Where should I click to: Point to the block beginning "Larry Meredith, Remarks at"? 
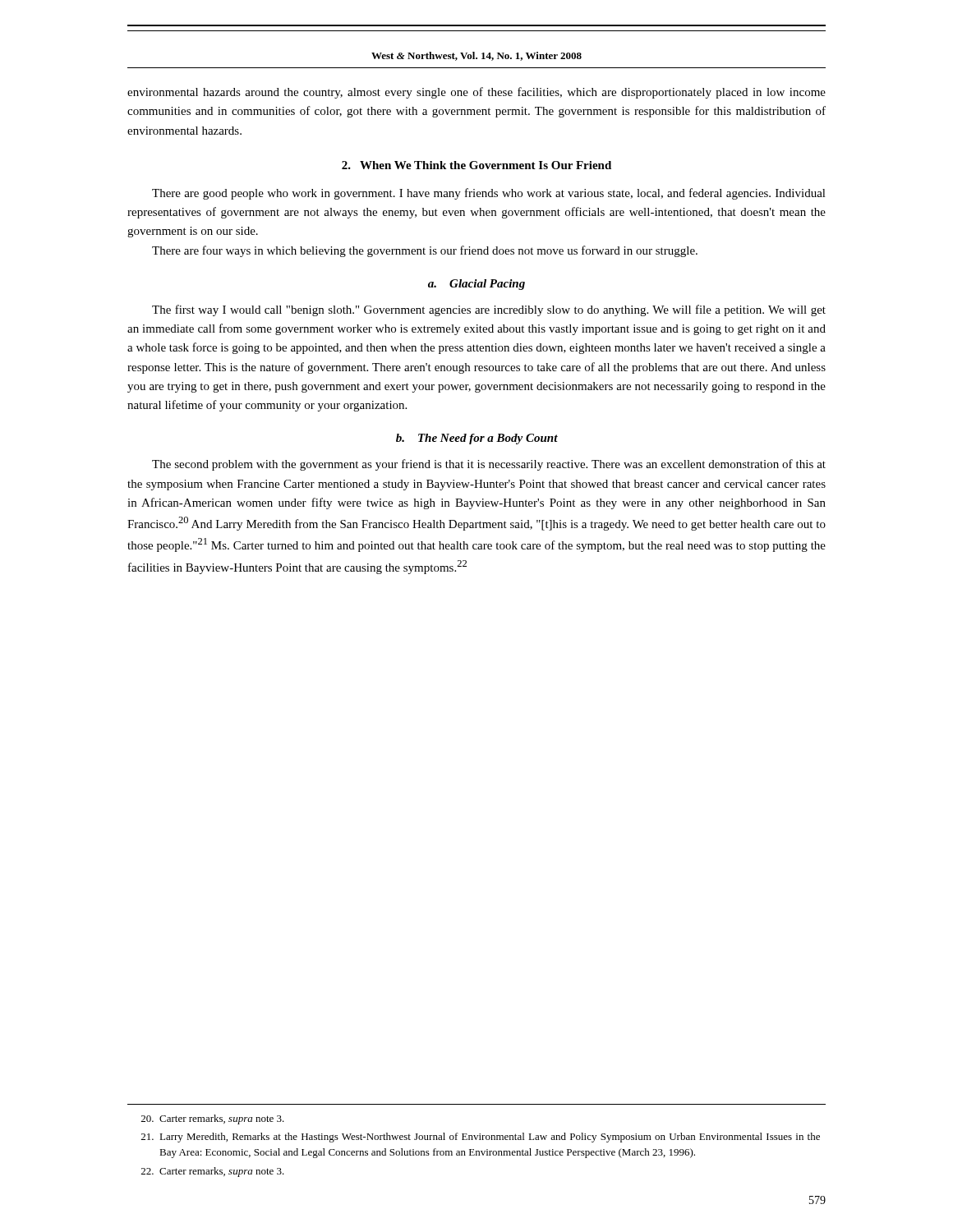point(474,1145)
